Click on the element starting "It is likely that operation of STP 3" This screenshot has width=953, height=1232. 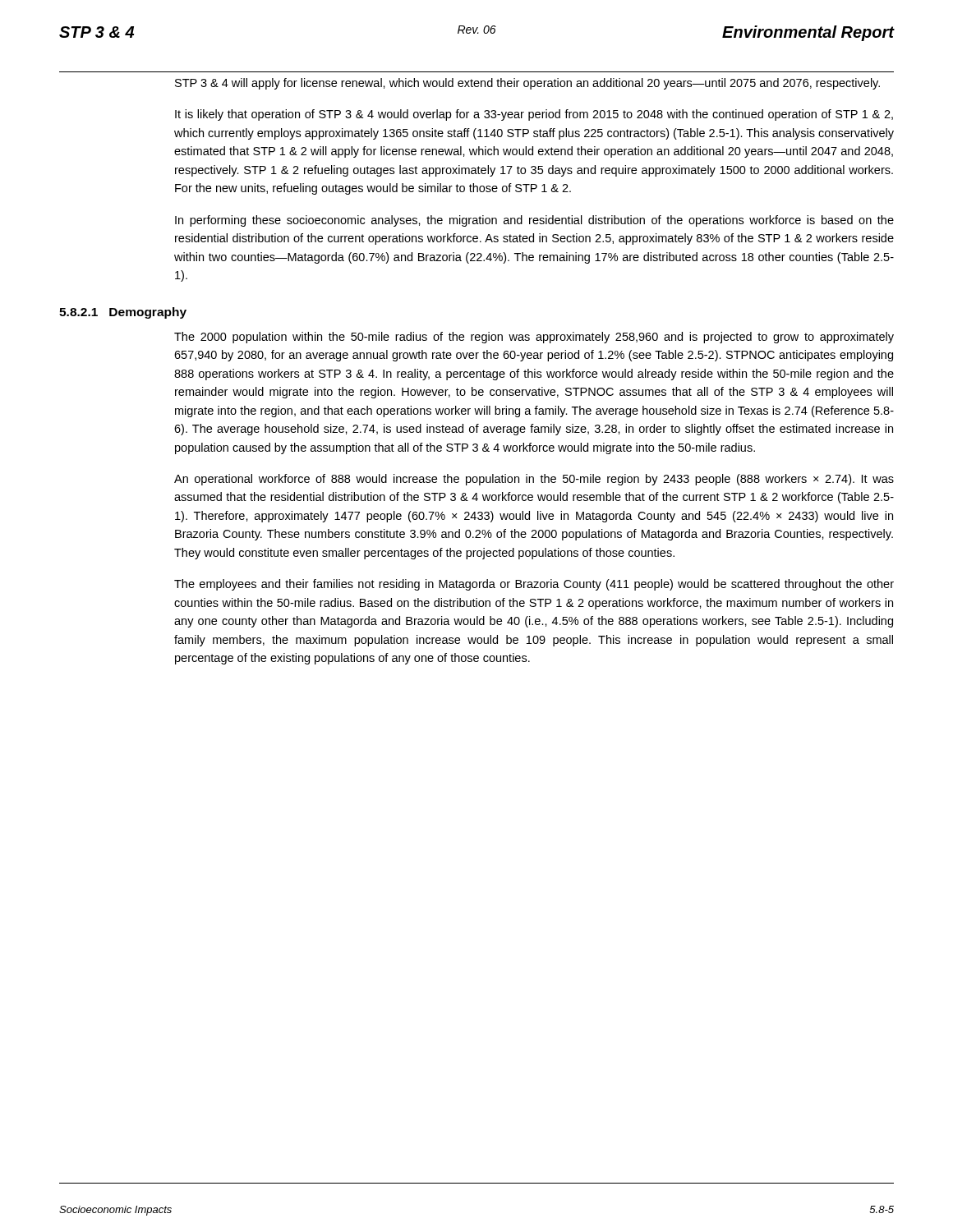point(534,151)
